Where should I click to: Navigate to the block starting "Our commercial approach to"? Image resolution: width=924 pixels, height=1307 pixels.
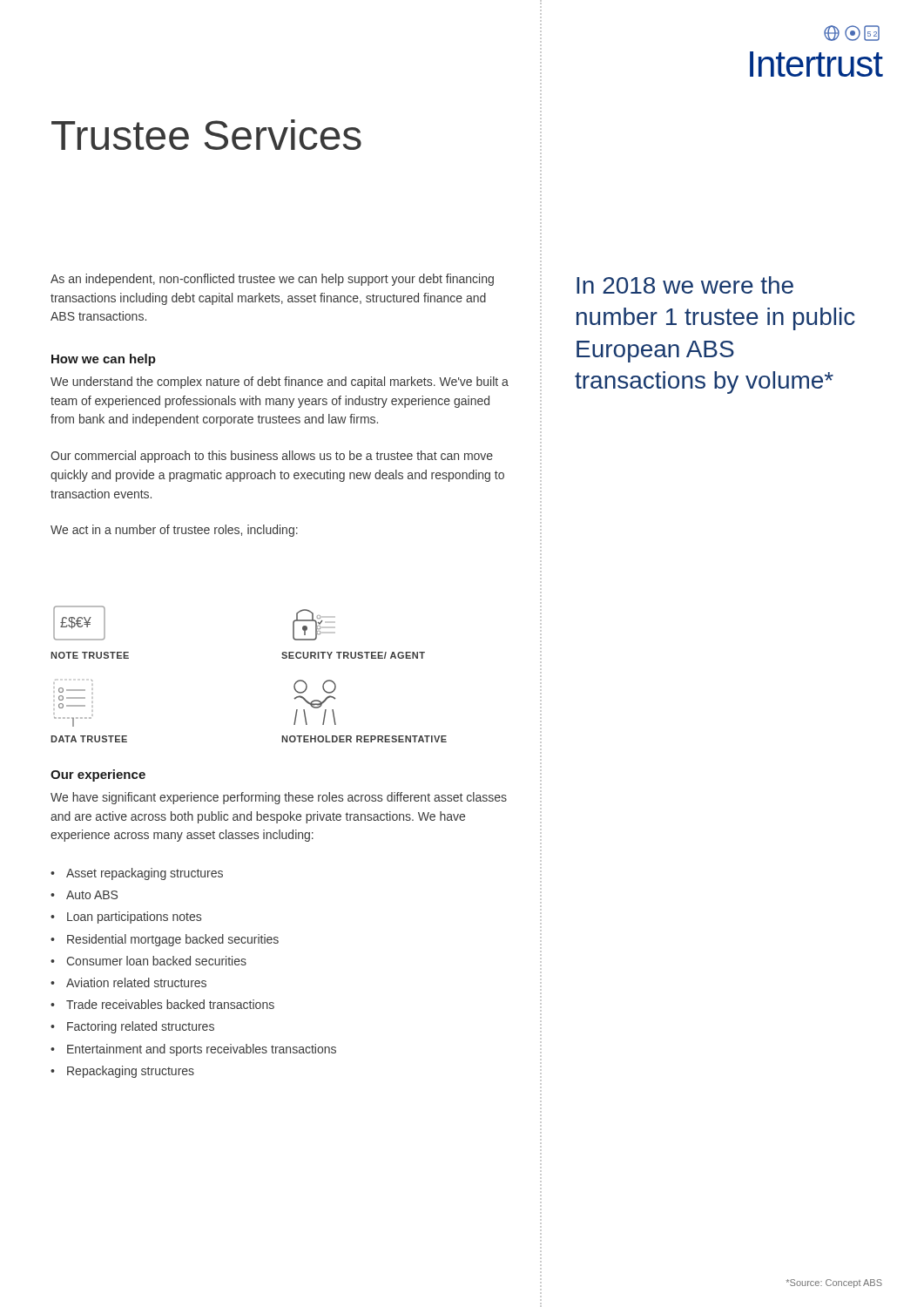(278, 475)
